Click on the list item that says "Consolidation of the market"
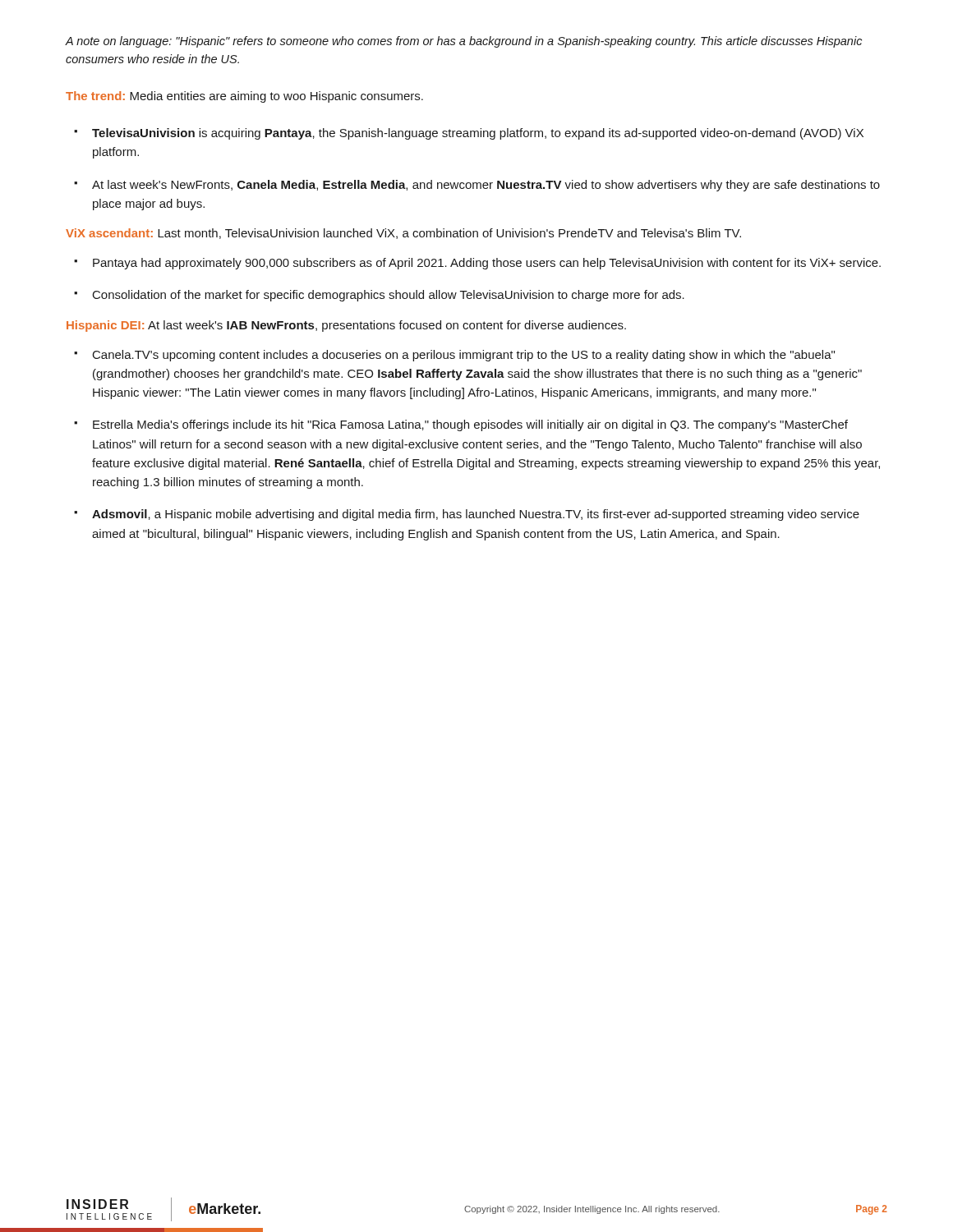Viewport: 953px width, 1232px height. click(x=389, y=295)
